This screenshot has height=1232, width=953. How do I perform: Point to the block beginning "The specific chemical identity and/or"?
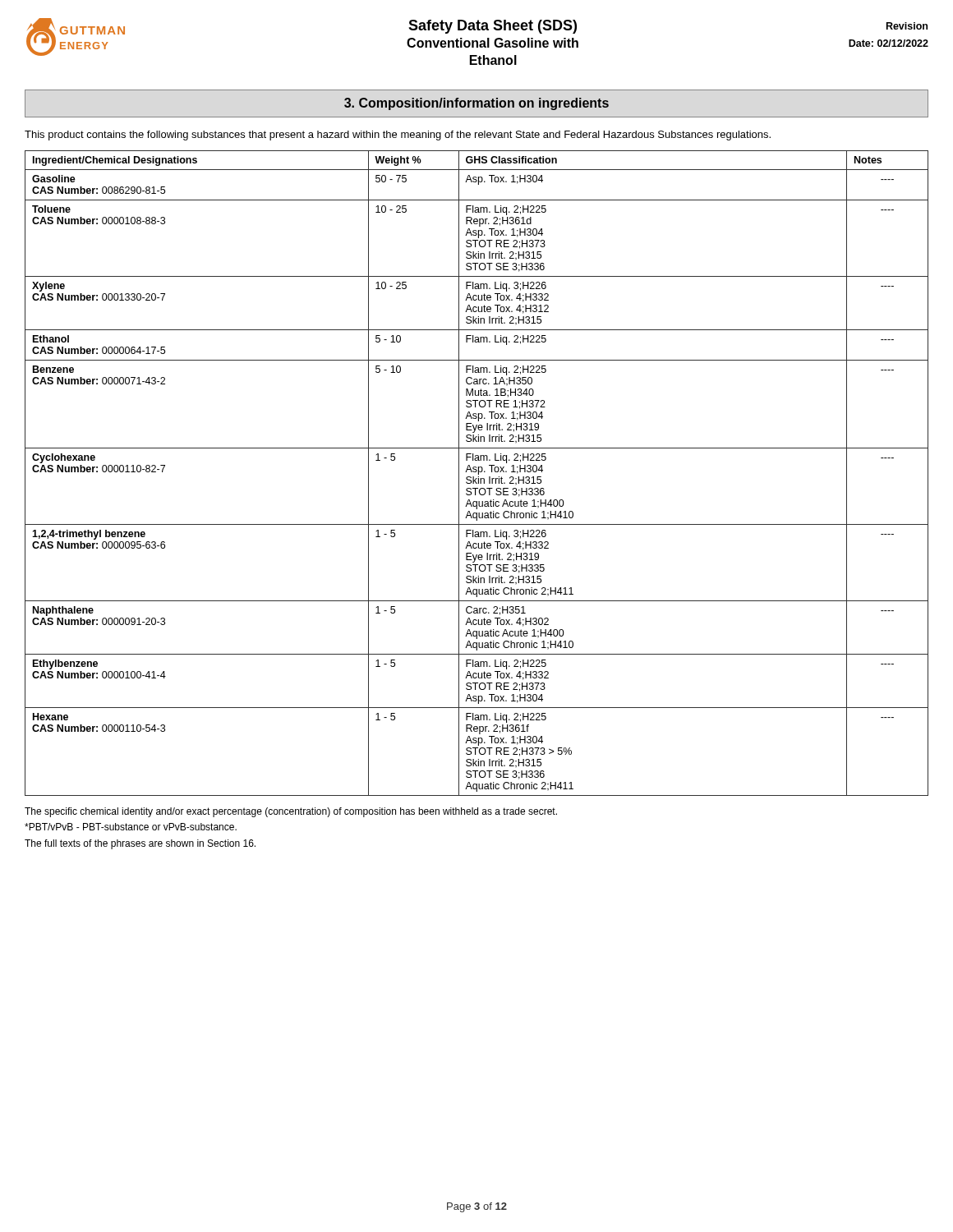click(291, 812)
